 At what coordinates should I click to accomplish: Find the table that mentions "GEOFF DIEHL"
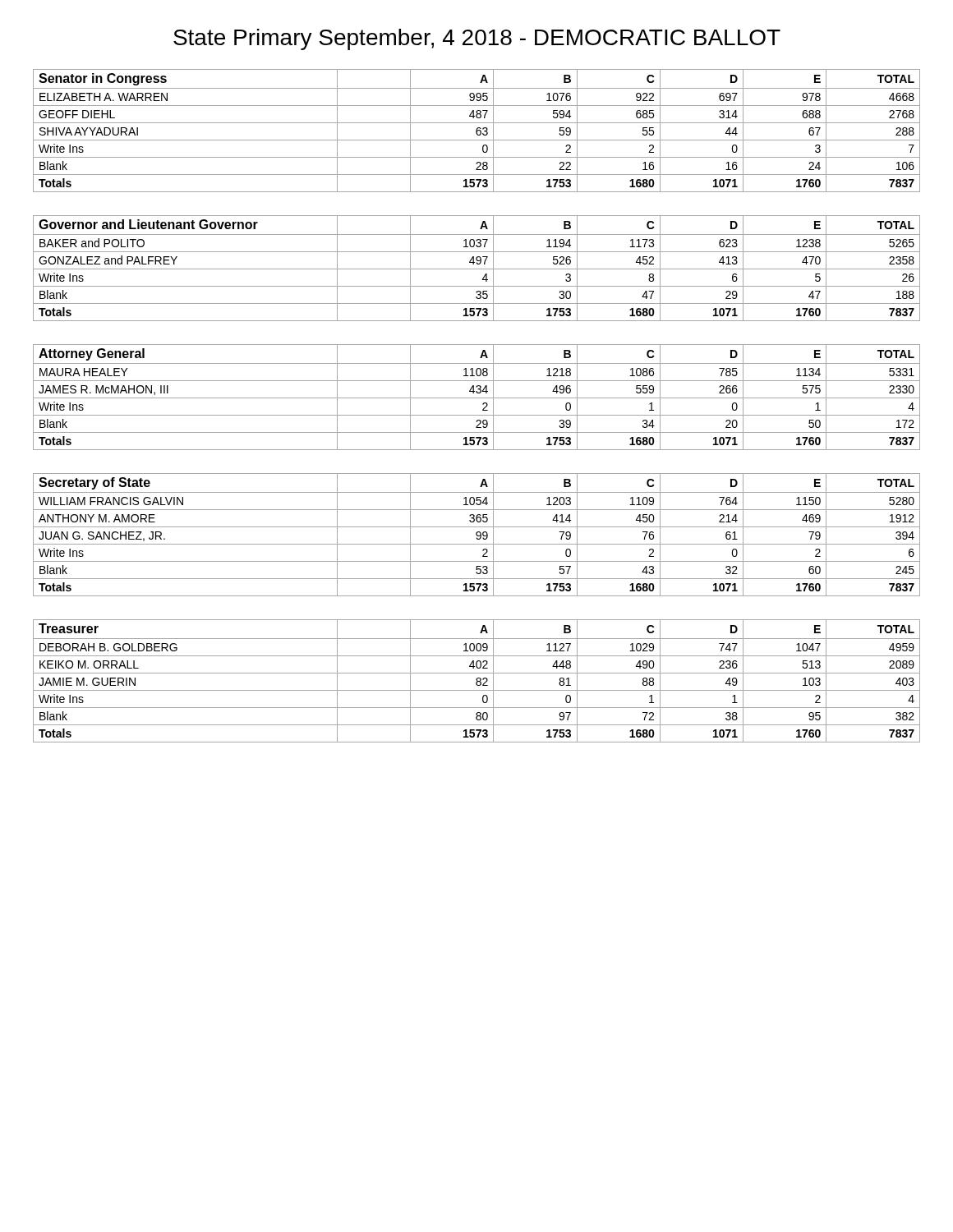[476, 131]
